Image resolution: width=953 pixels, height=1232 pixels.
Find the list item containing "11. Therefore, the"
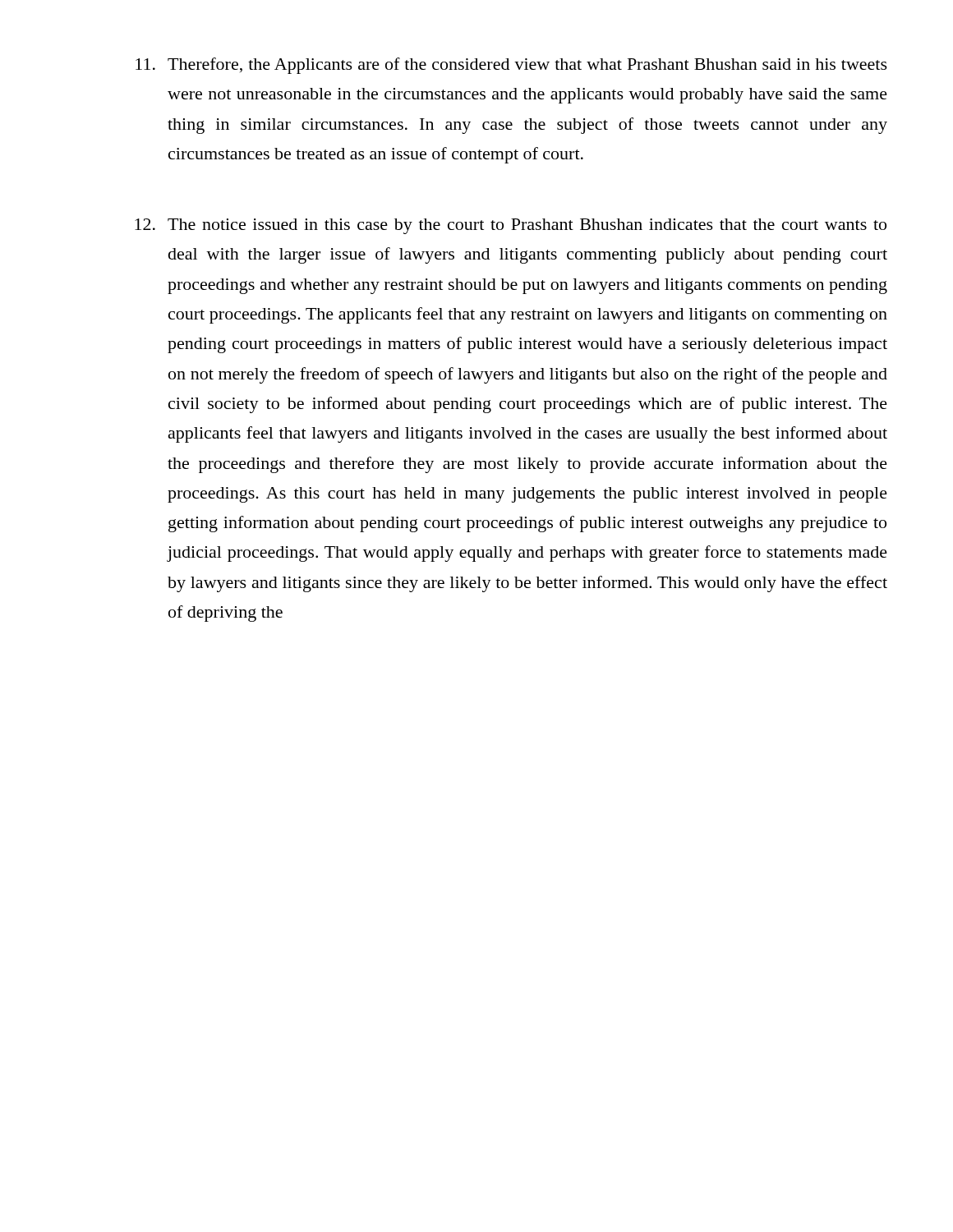(x=497, y=109)
